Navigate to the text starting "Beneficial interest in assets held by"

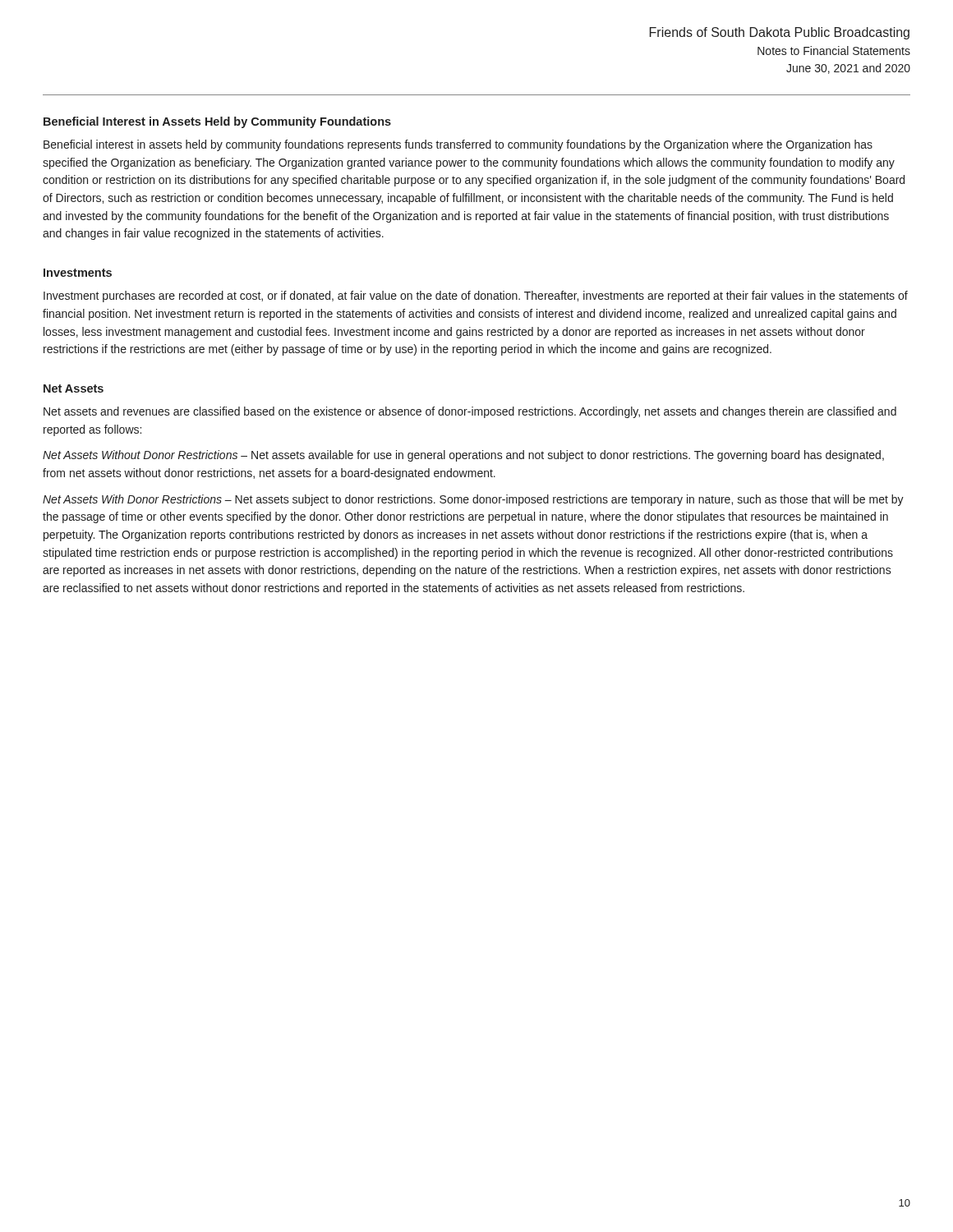tap(474, 189)
